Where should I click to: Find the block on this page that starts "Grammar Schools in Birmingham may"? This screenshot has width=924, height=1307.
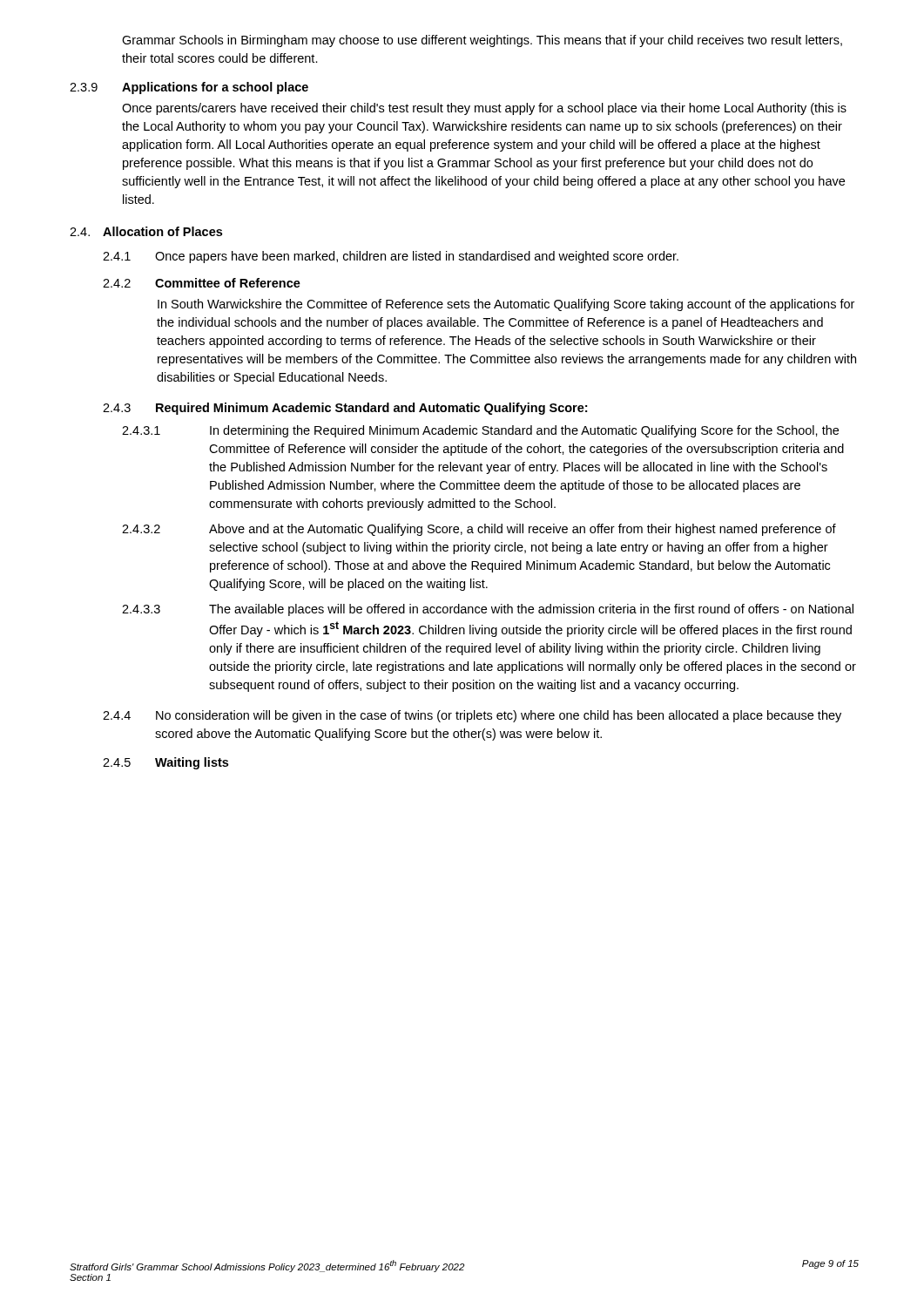point(482,49)
